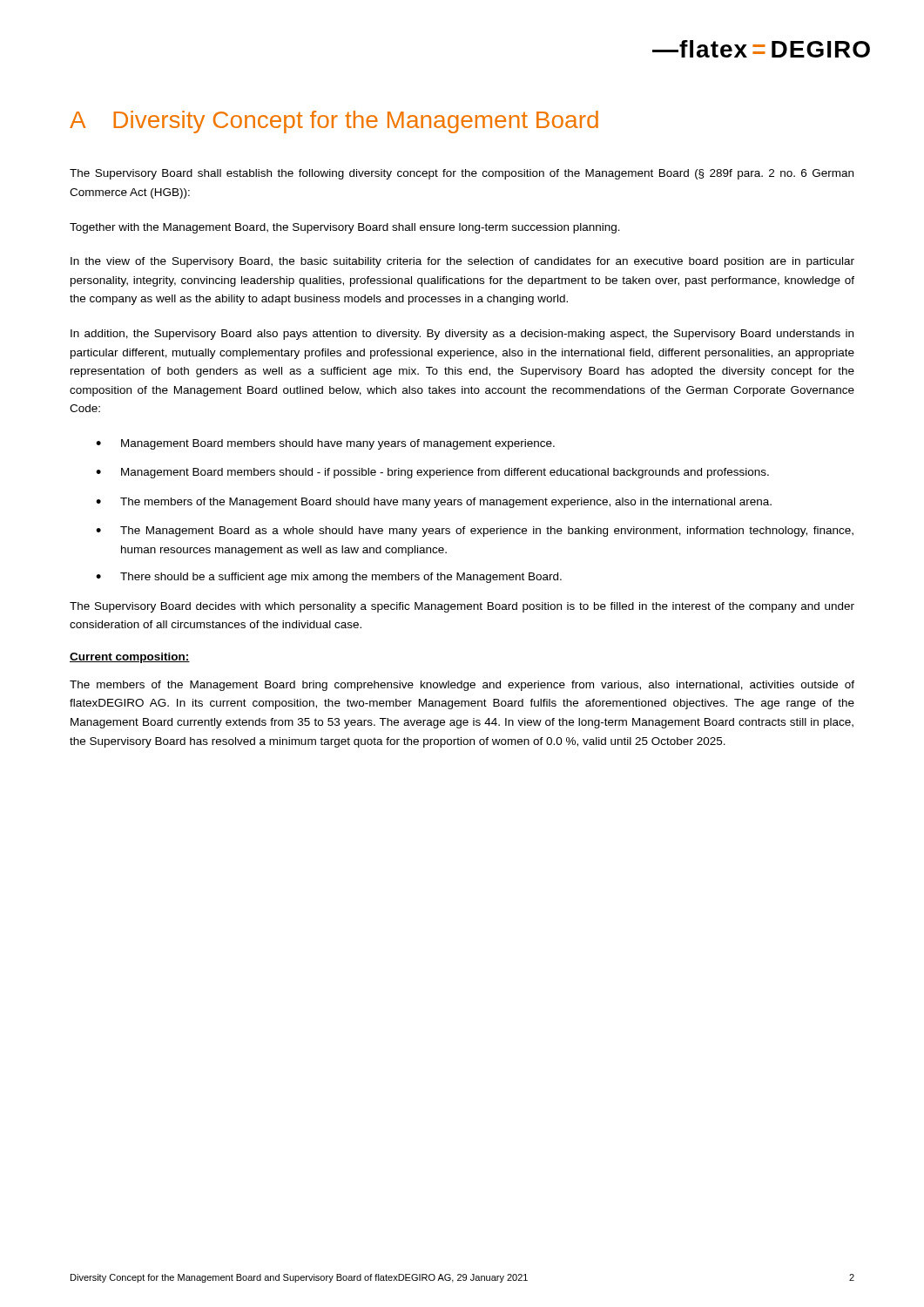Select the title containing "A Diversity Concept"
The height and width of the screenshot is (1307, 924).
point(335,120)
